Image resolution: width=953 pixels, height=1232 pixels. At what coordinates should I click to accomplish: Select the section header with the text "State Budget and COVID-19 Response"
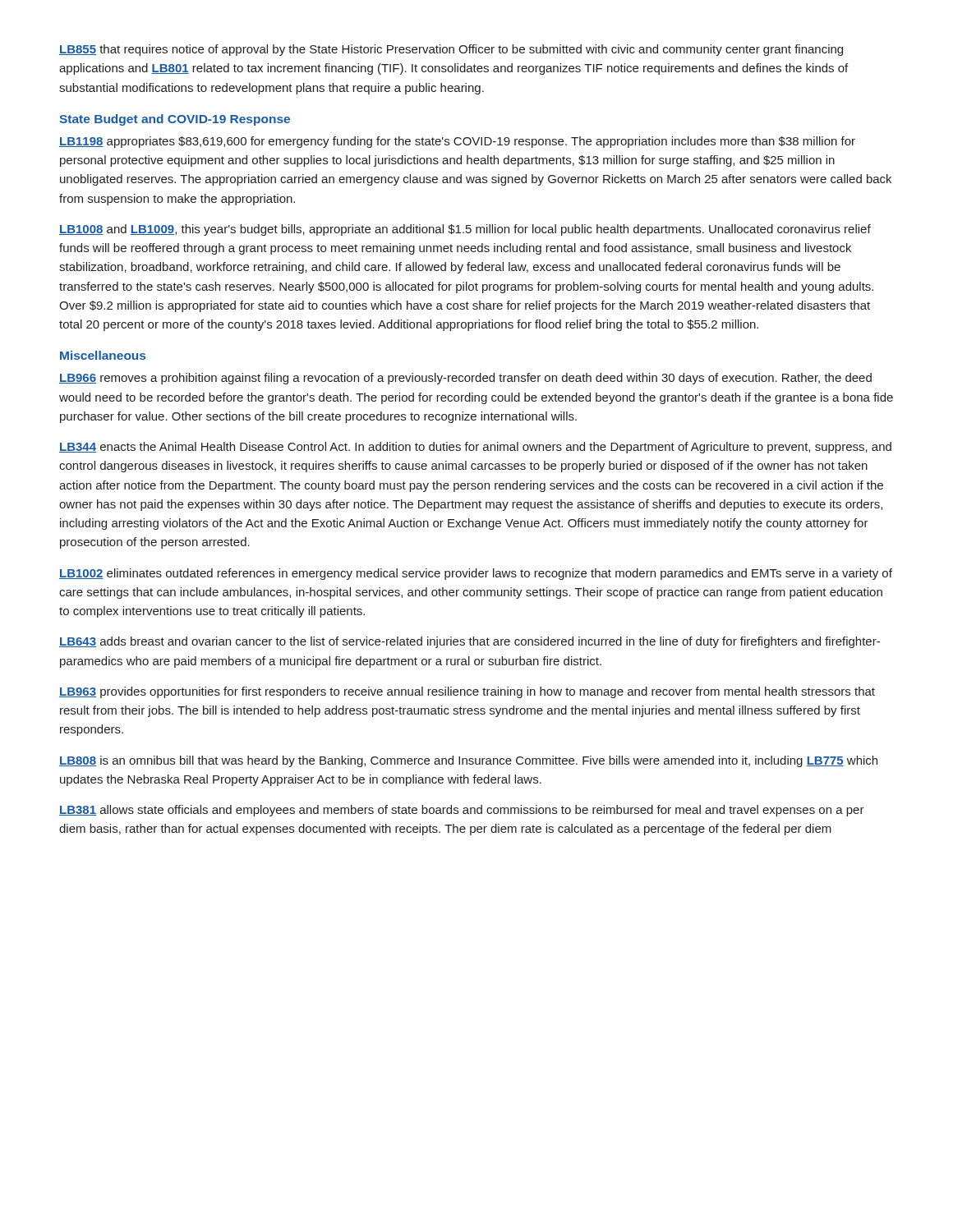[x=175, y=118]
